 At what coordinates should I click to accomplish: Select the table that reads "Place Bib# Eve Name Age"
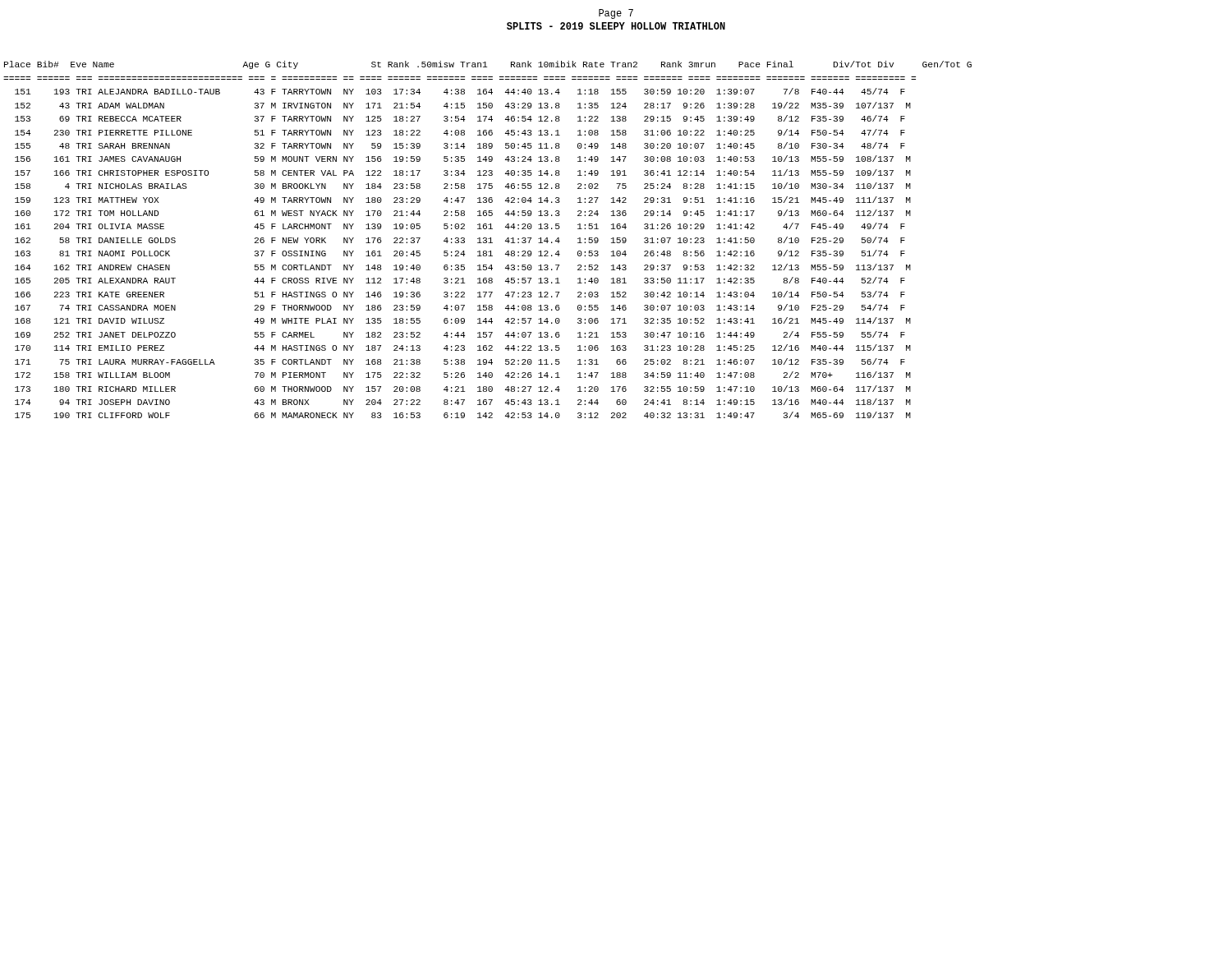point(618,234)
